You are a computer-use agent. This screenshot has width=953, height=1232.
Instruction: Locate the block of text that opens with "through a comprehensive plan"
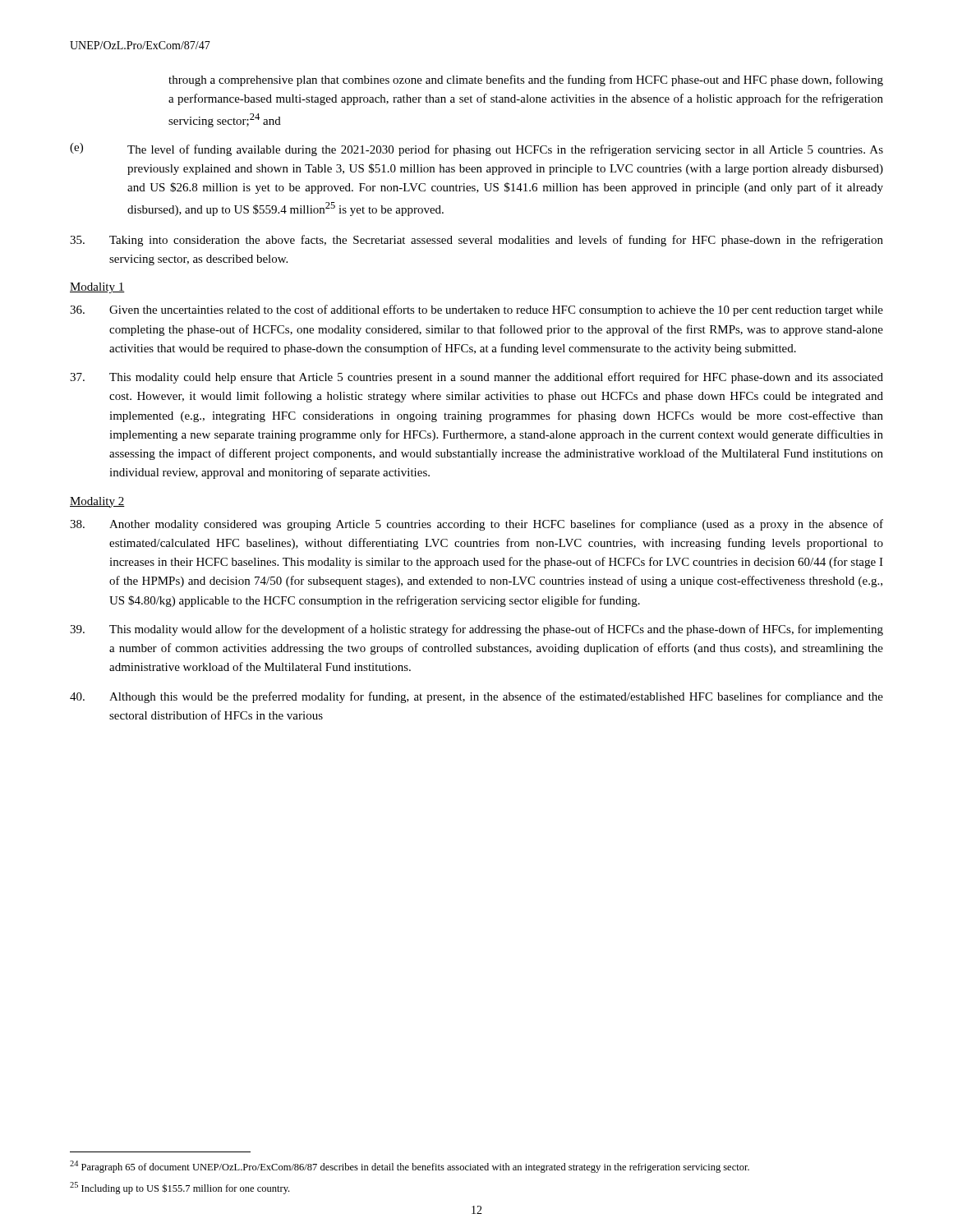(x=526, y=100)
